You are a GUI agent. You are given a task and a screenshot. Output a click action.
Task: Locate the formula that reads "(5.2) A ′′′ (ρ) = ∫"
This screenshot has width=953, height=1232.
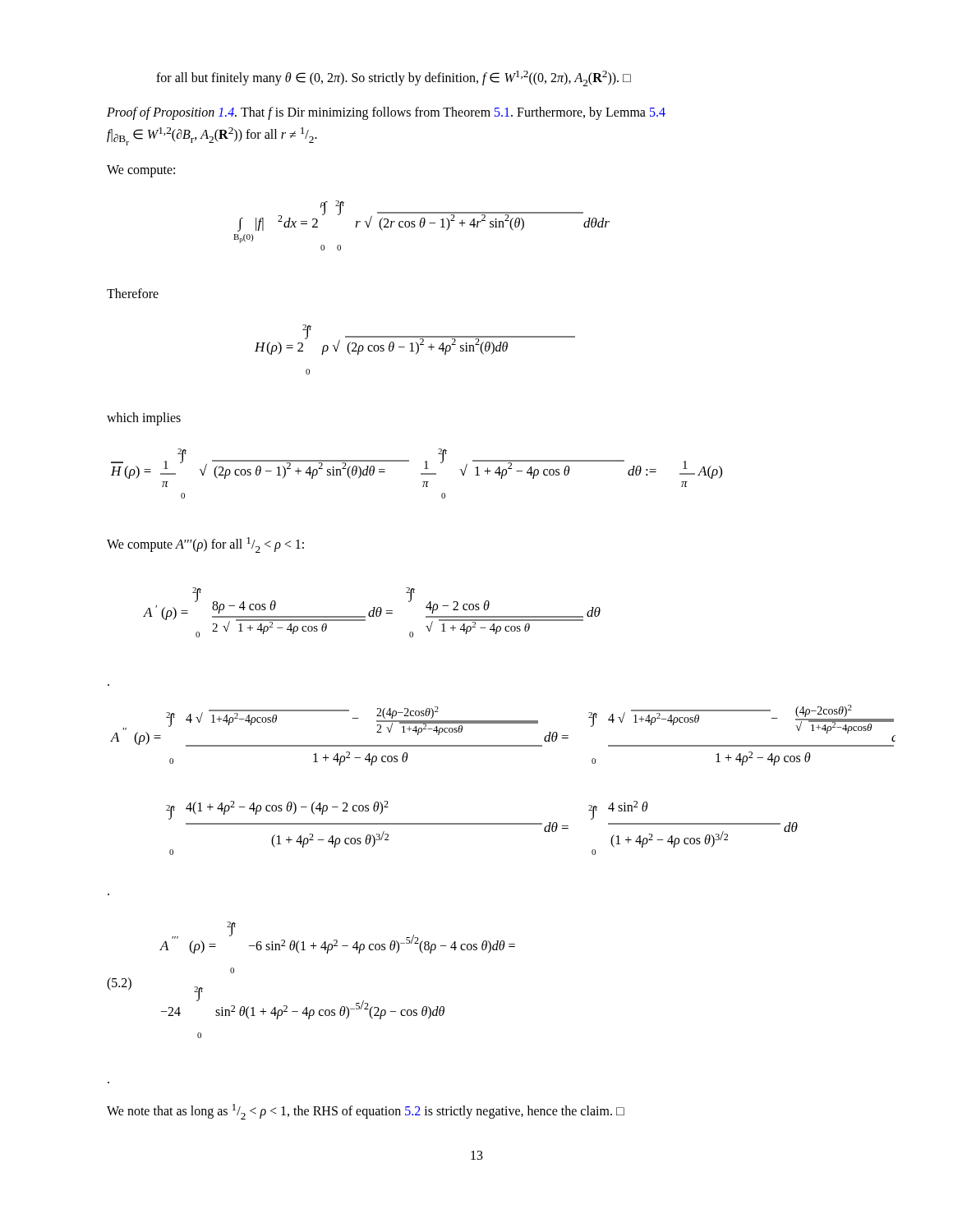point(337,938)
